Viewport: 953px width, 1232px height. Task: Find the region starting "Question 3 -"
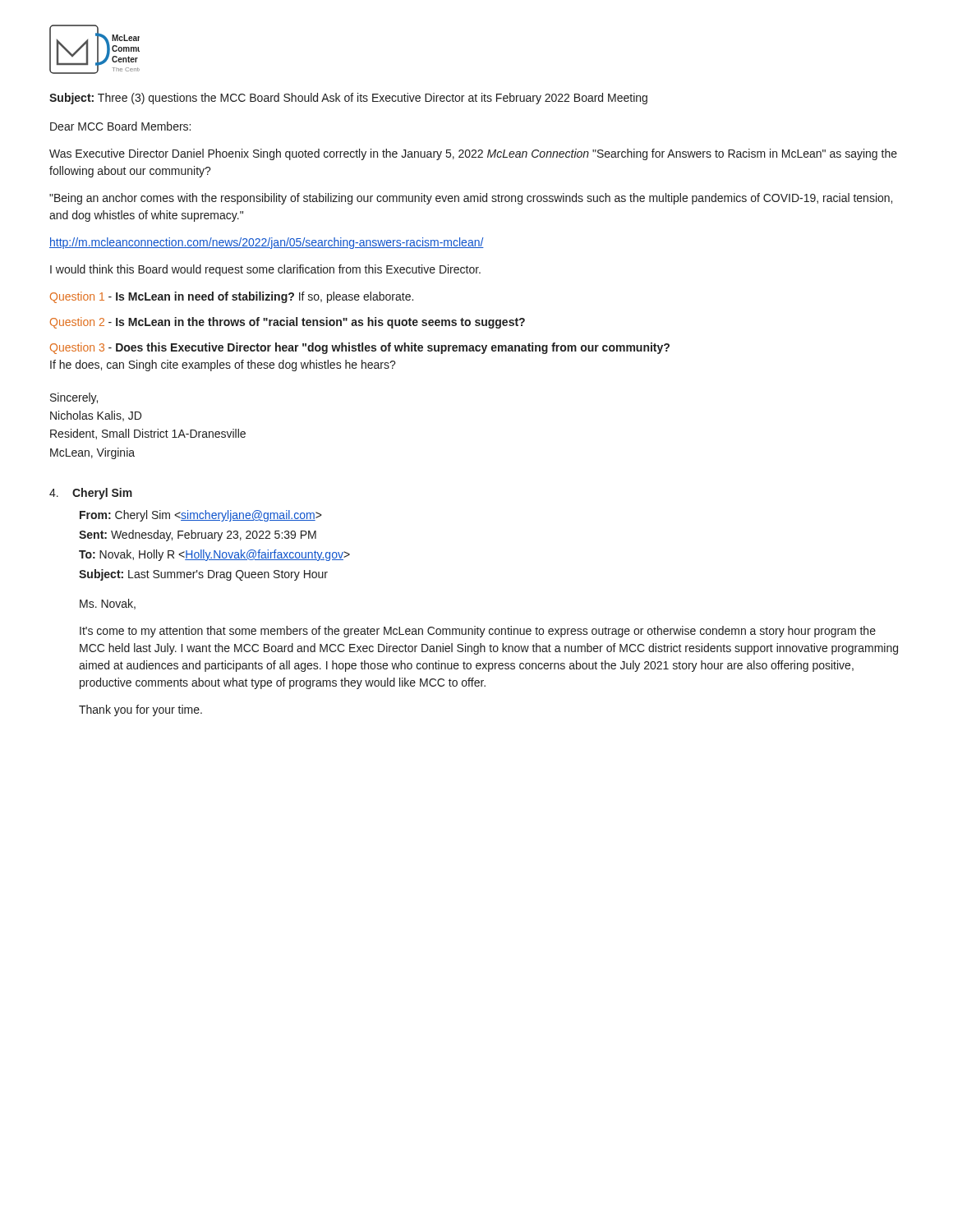click(360, 356)
